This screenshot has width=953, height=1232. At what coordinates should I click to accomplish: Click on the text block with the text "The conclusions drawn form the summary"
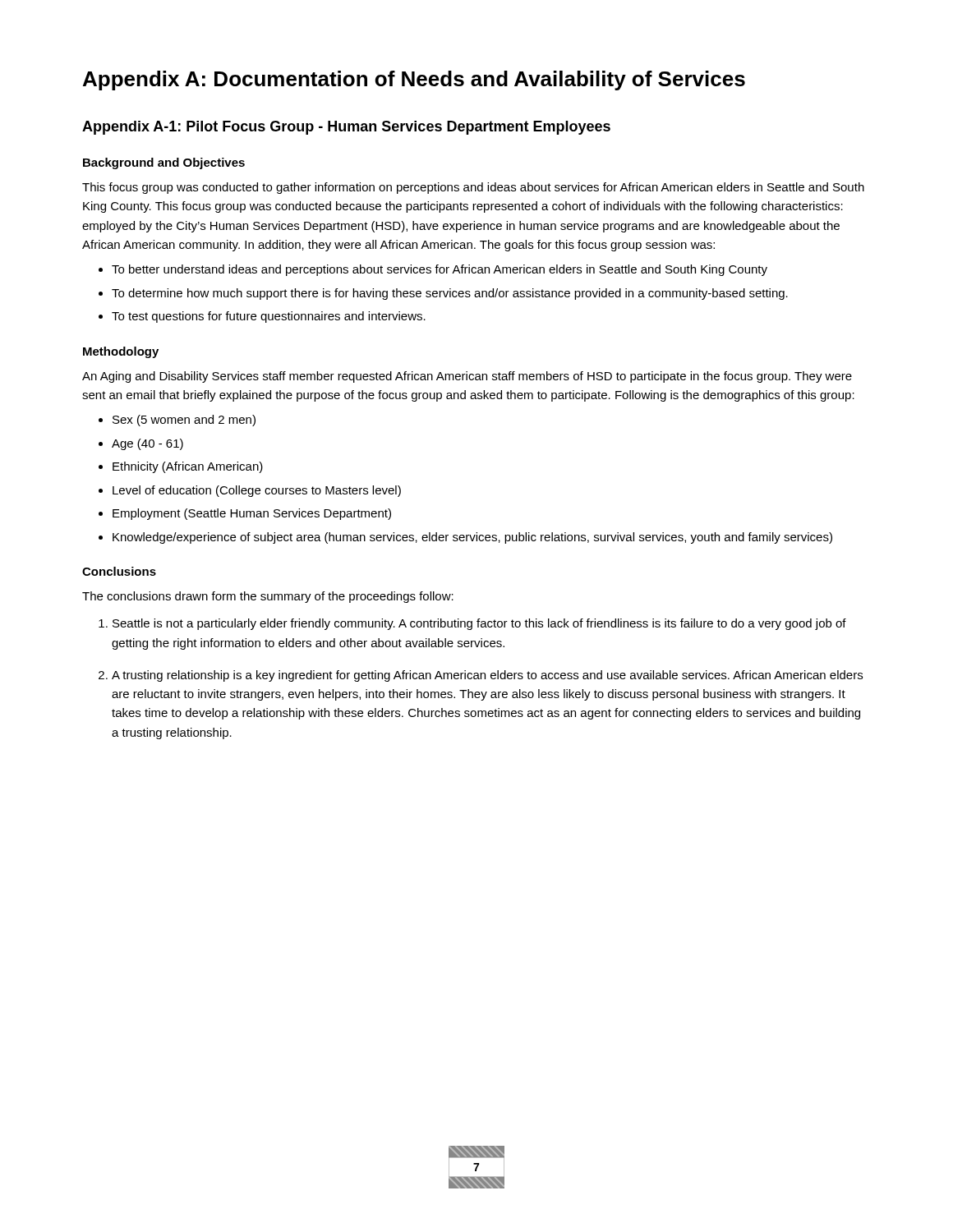(268, 596)
